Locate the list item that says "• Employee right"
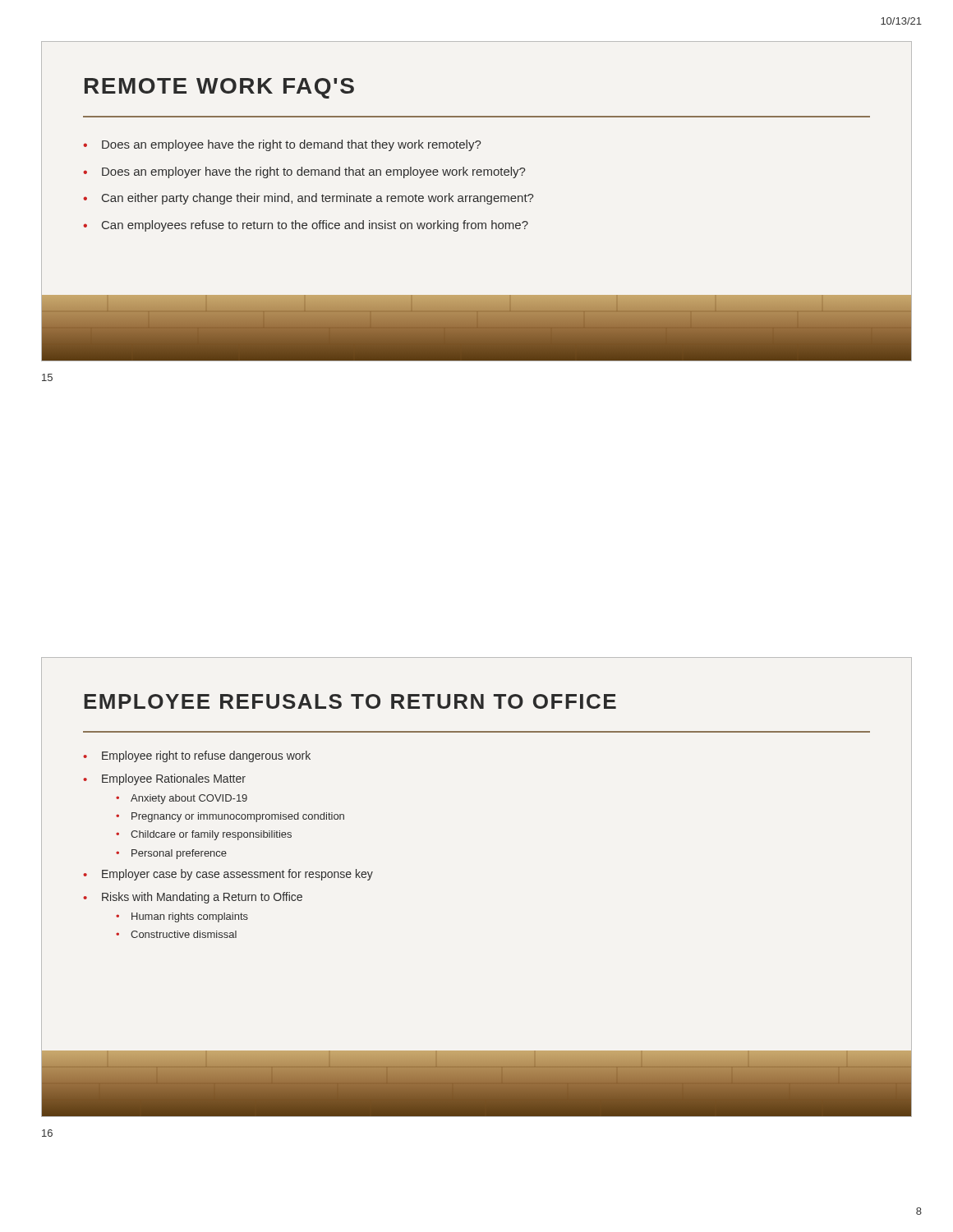This screenshot has height=1232, width=953. coord(197,756)
